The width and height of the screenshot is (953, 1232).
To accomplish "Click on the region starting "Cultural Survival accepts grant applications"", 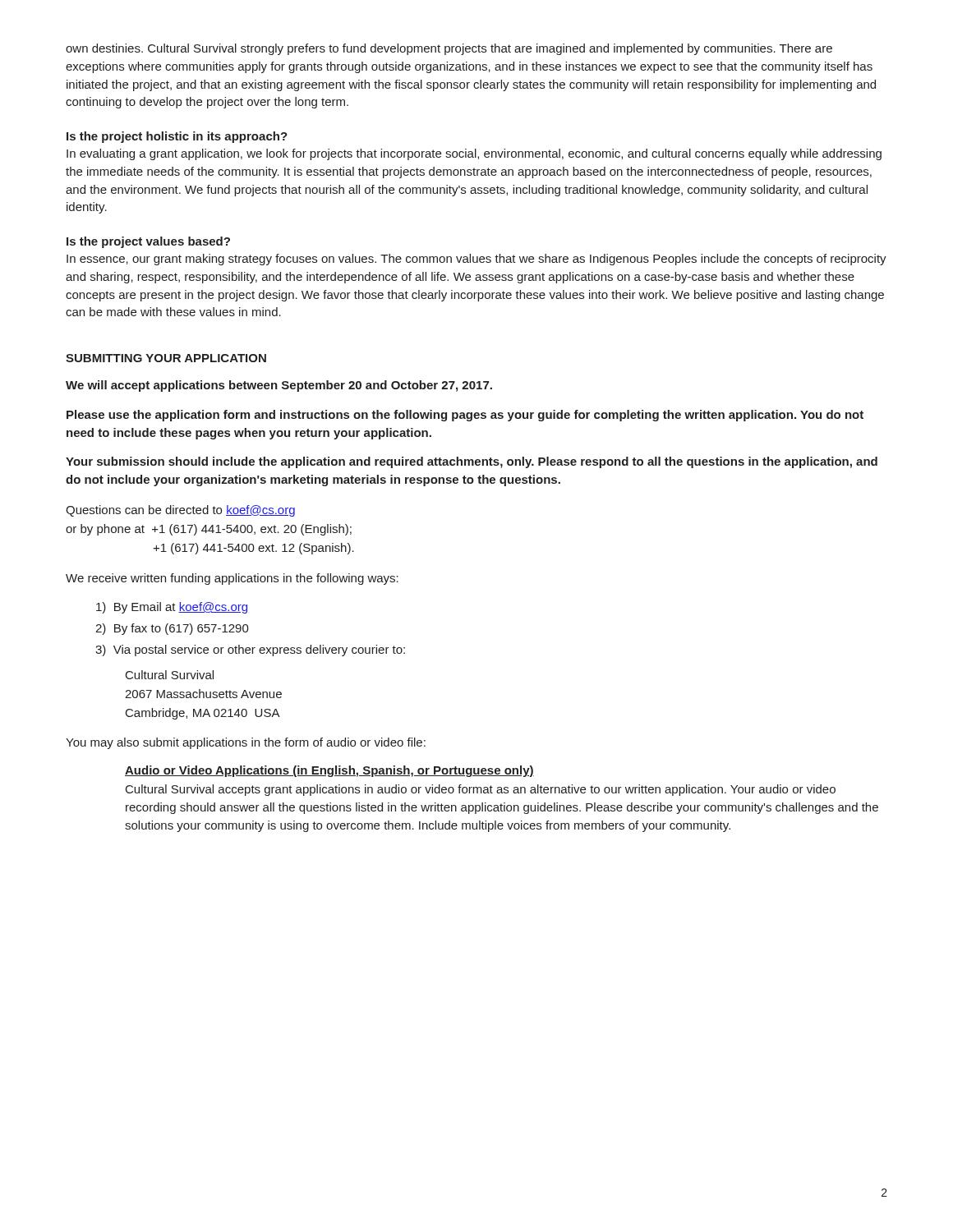I will (x=502, y=807).
